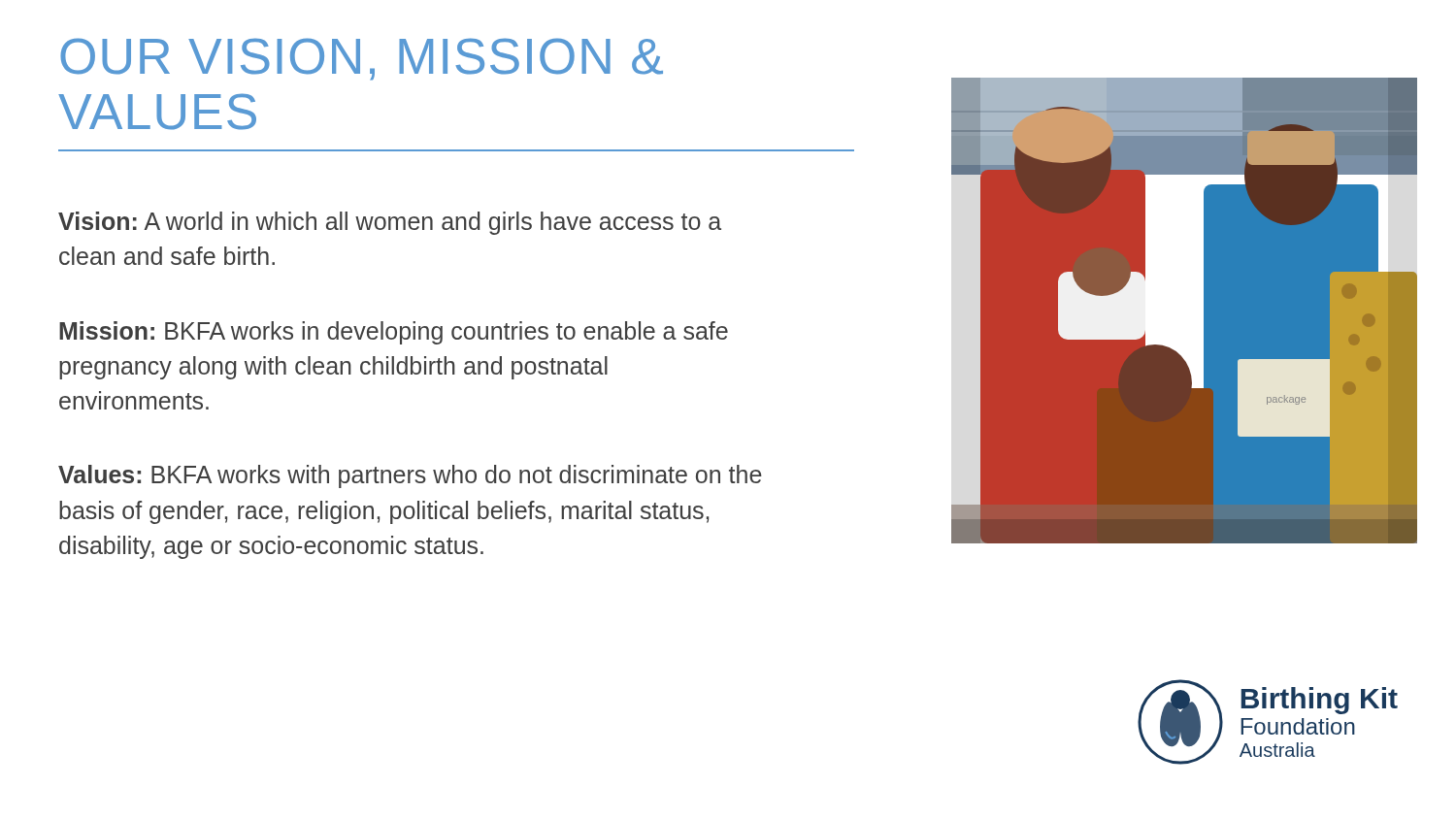
Task: Select the photo
Action: pyautogui.click(x=1184, y=311)
